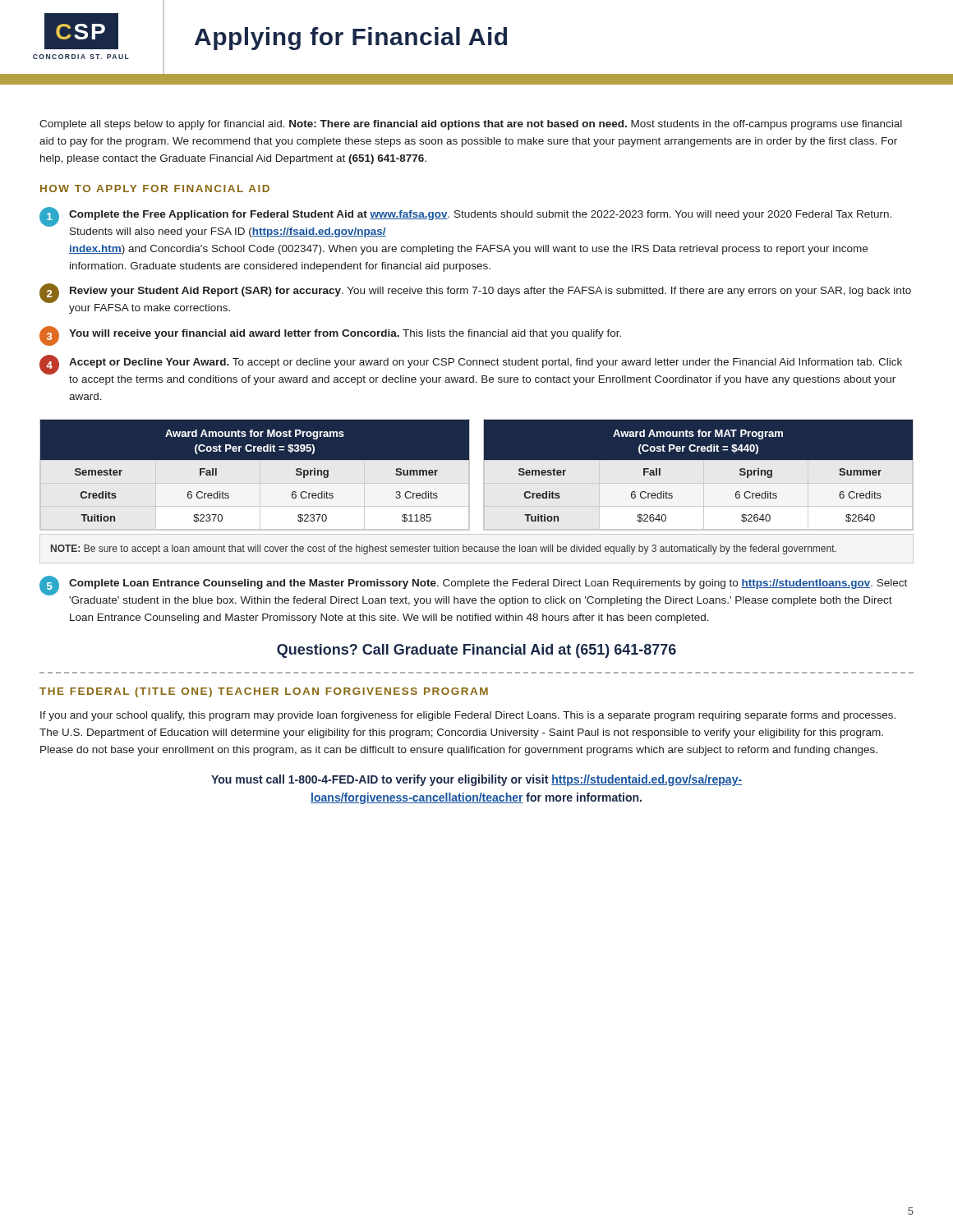Navigate to the text block starting "4 Accept or Decline Your Award. To accept"

pyautogui.click(x=476, y=380)
